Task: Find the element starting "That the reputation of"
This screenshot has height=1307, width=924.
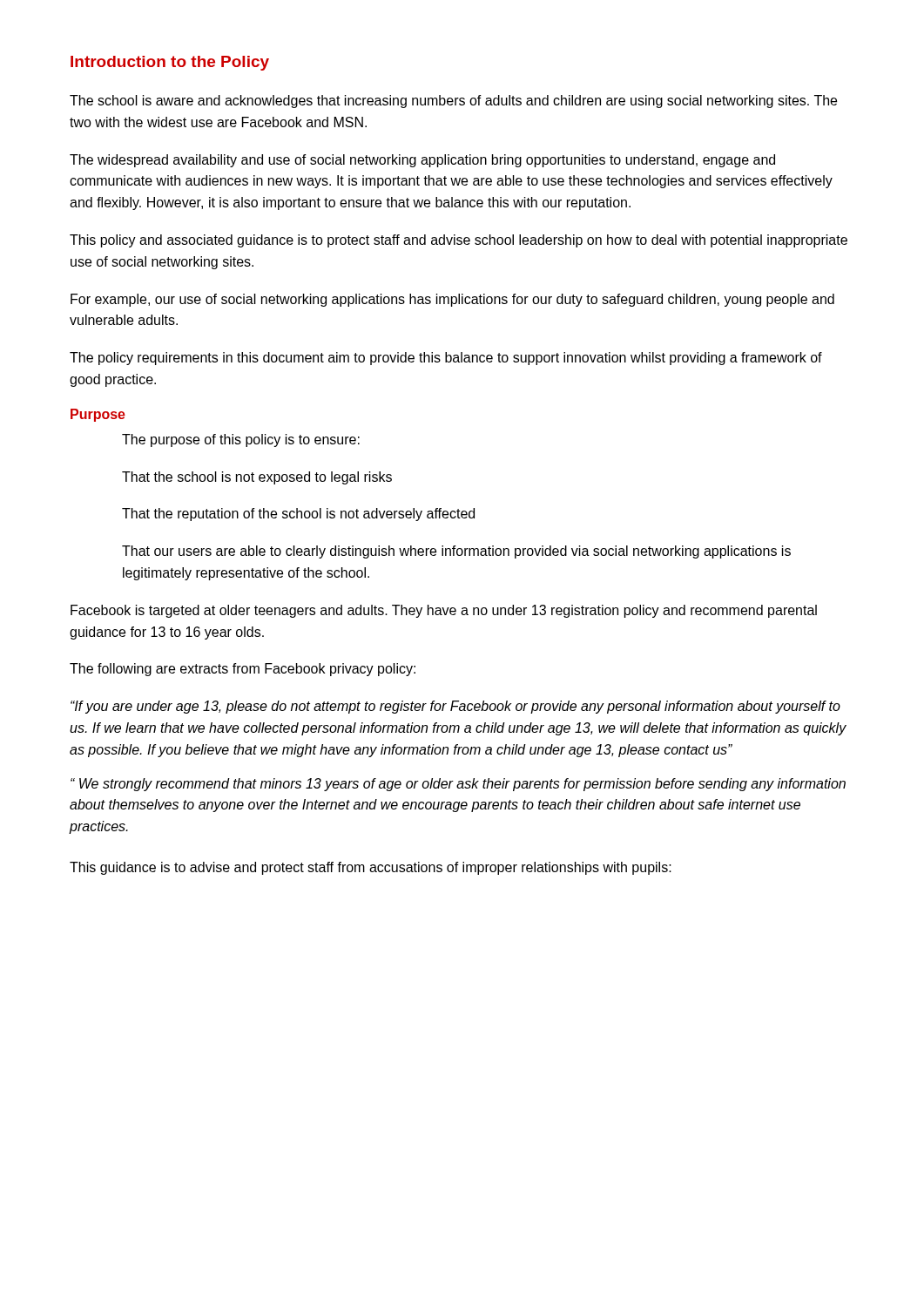Action: (298, 515)
